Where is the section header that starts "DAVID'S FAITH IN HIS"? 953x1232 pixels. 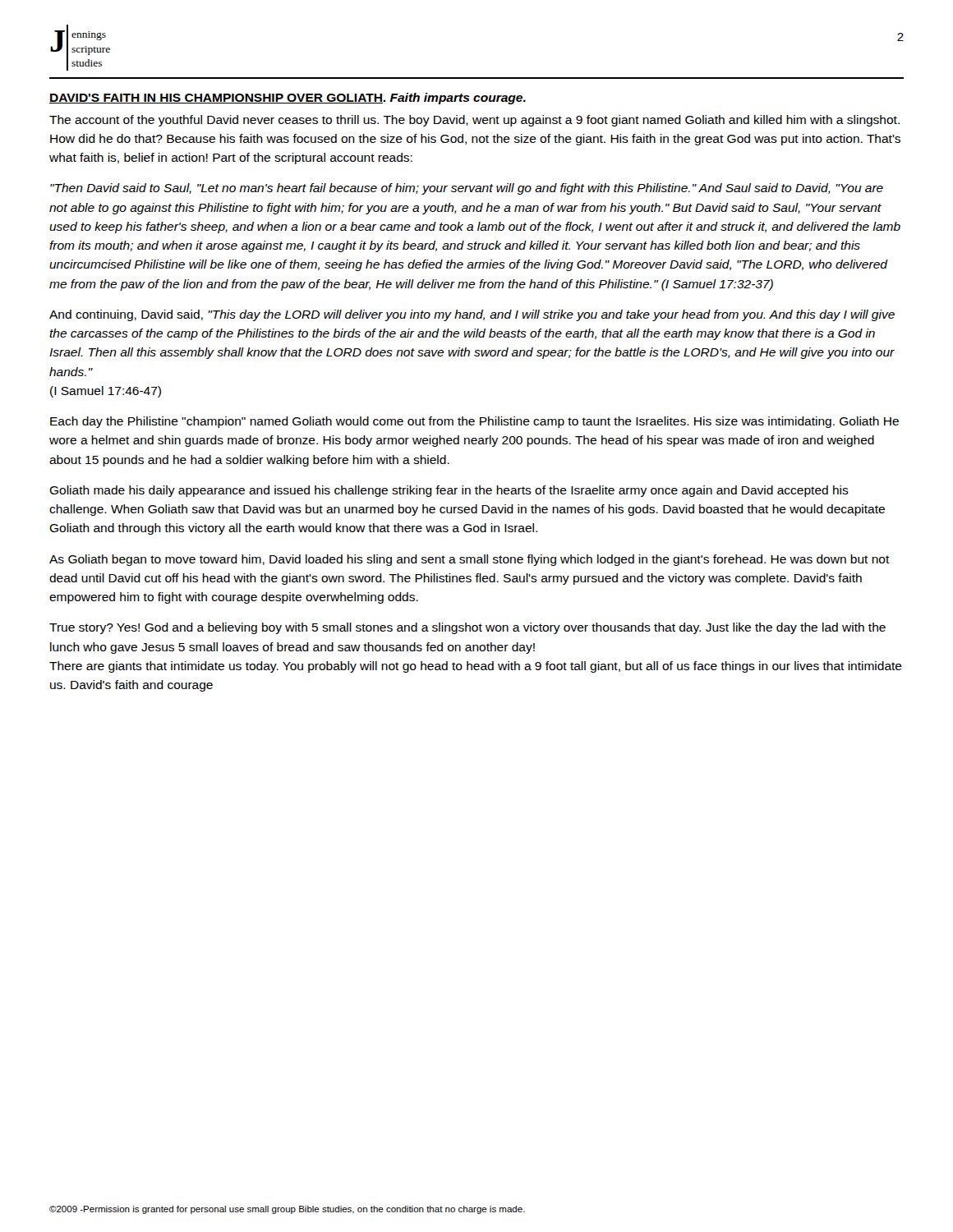point(288,97)
